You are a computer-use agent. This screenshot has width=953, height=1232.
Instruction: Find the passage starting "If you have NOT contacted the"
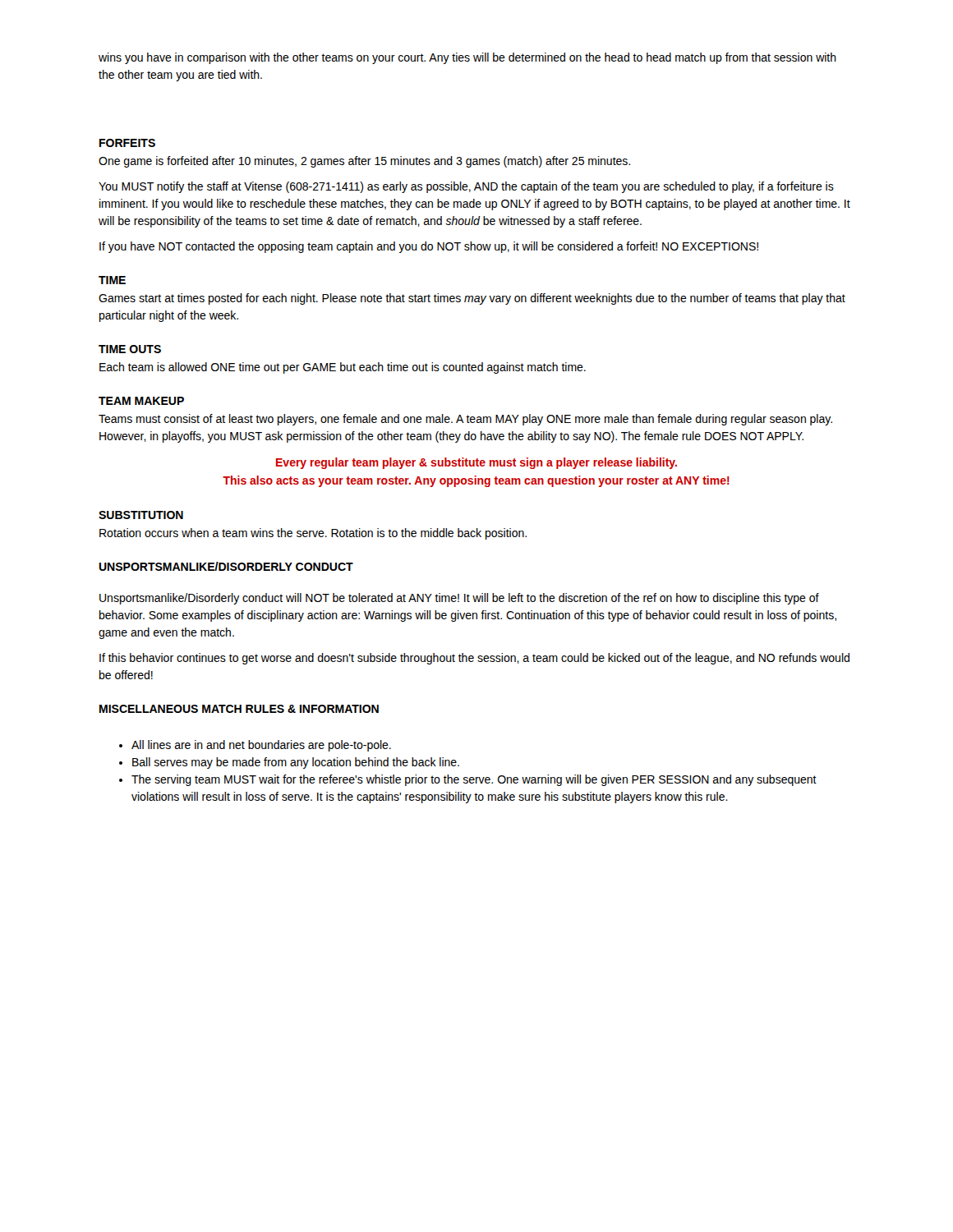click(x=429, y=246)
